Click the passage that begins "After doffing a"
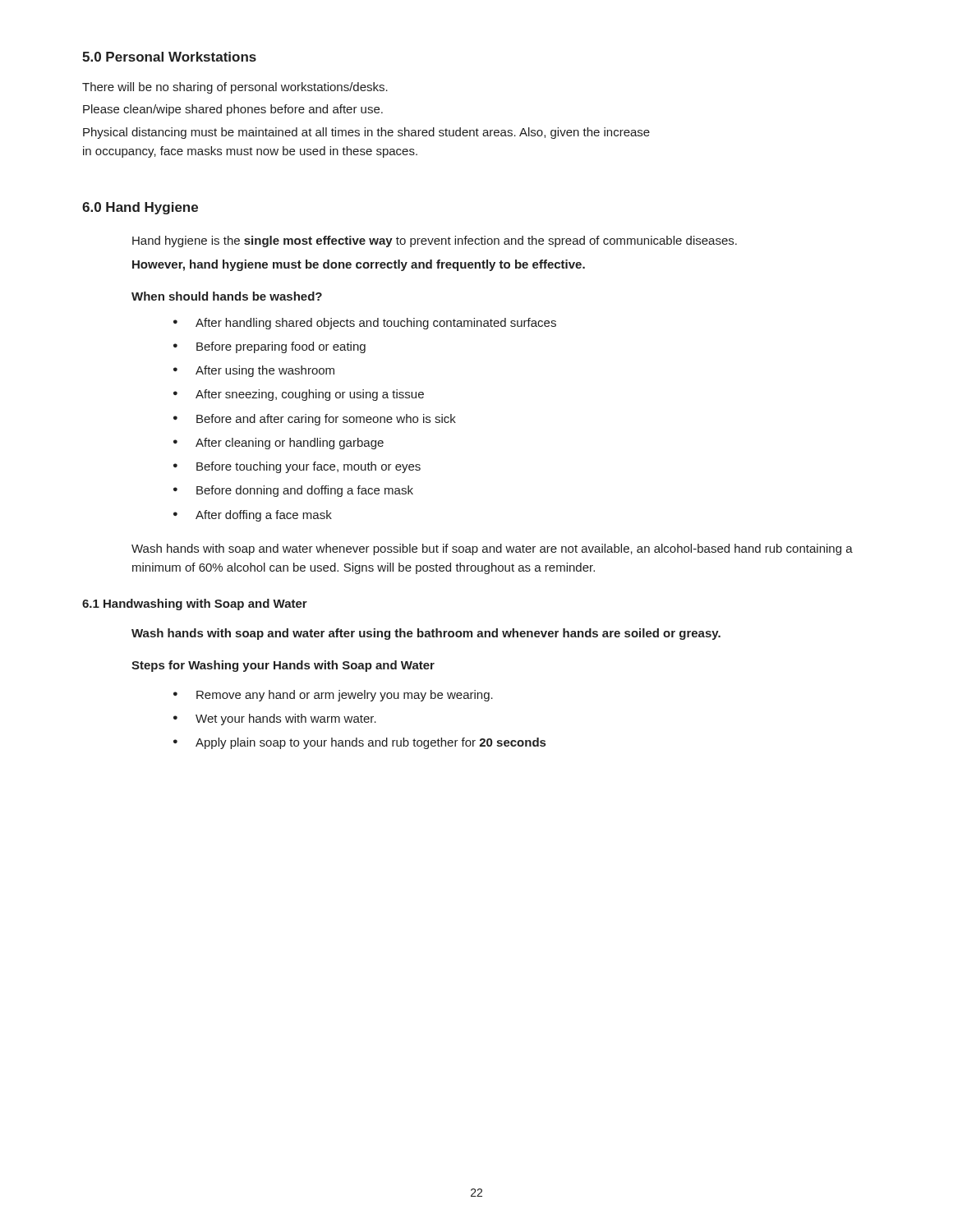This screenshot has width=953, height=1232. (x=264, y=514)
